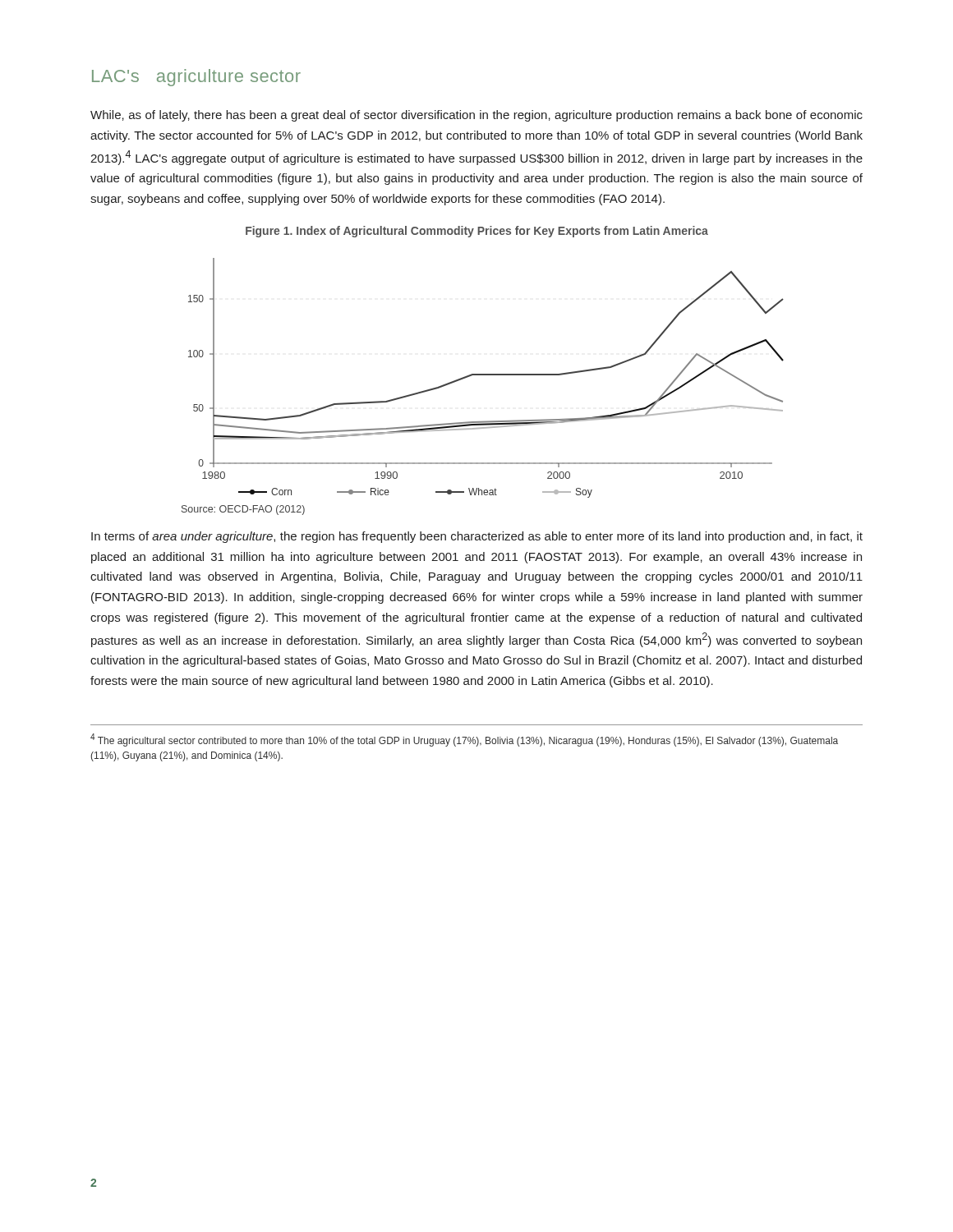
Task: Point to "LAC's agriculture sector"
Action: pyautogui.click(x=196, y=76)
